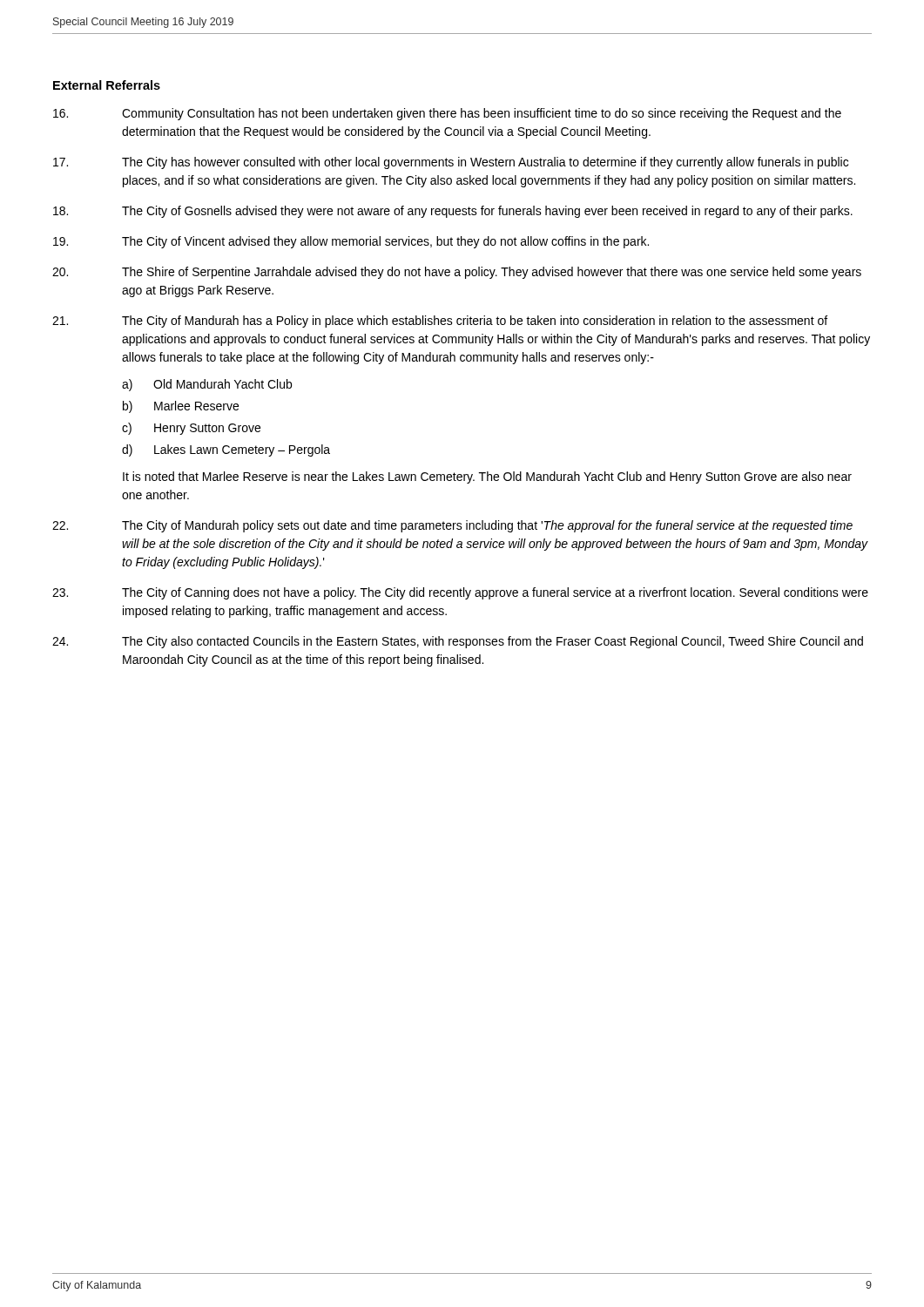Viewport: 924px width, 1307px height.
Task: Navigate to the element starting "24. The City"
Action: click(x=462, y=651)
